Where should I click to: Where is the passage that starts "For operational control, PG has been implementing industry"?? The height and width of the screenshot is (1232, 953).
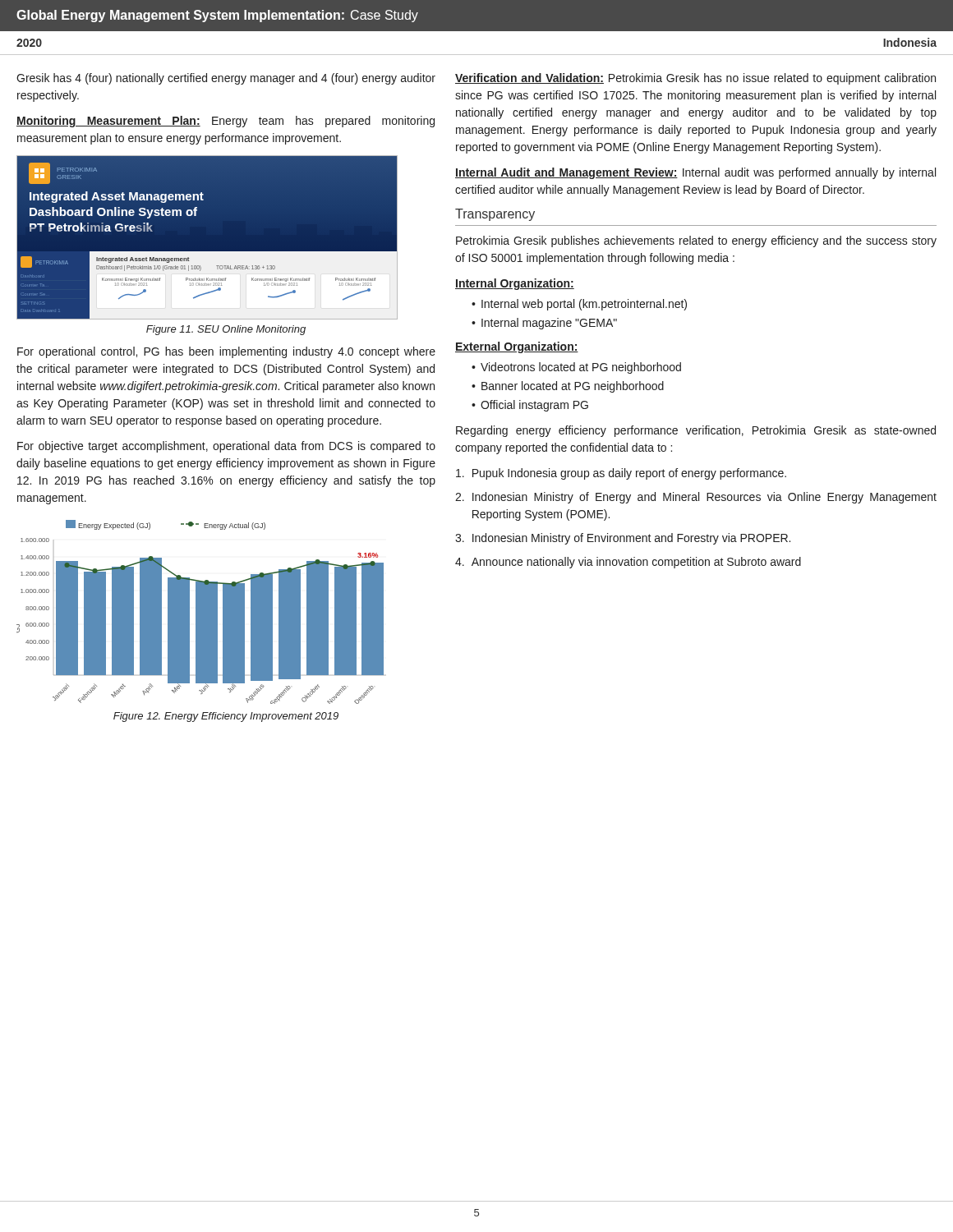click(226, 386)
